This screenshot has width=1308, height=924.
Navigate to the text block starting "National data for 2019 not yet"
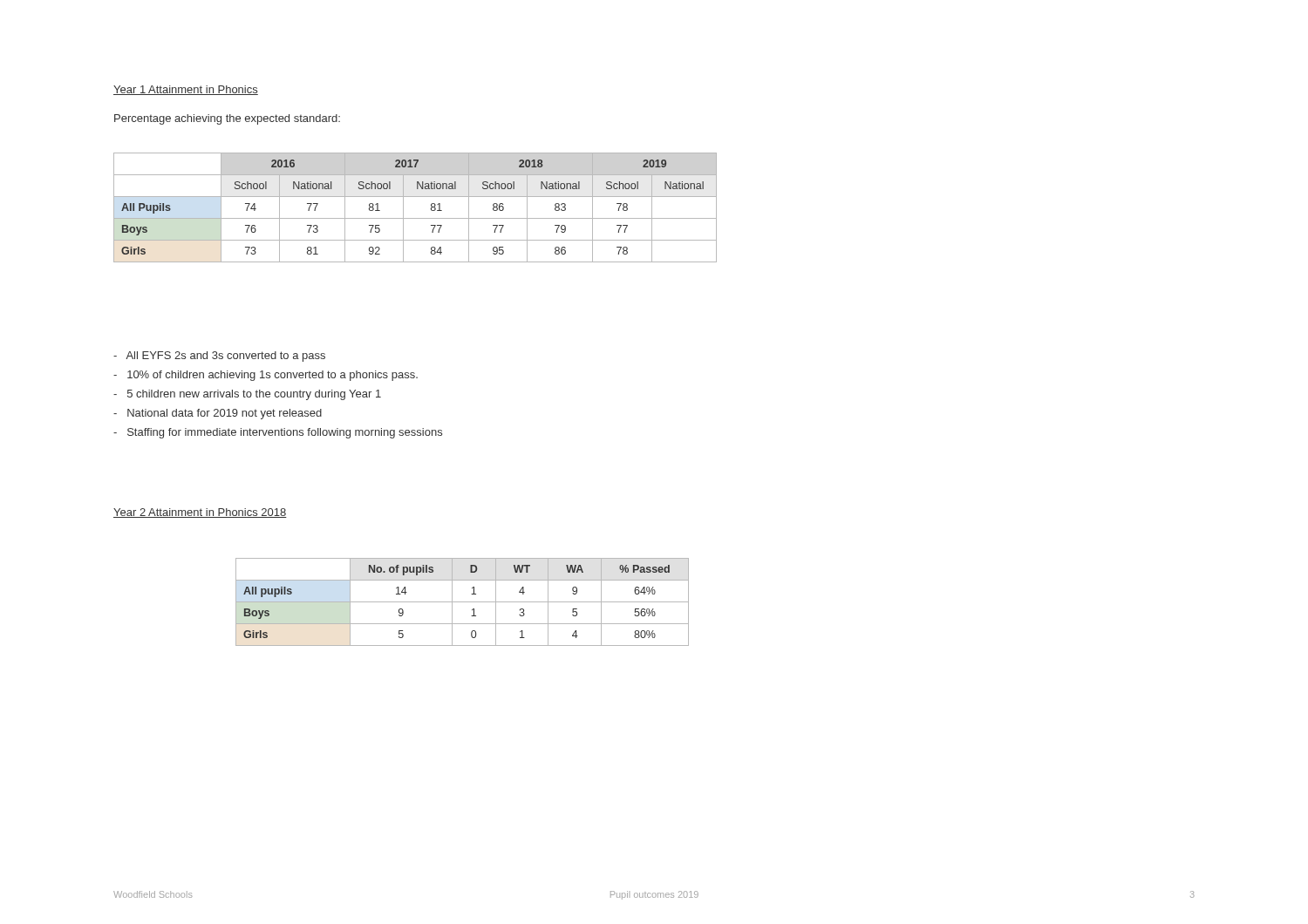[x=218, y=413]
